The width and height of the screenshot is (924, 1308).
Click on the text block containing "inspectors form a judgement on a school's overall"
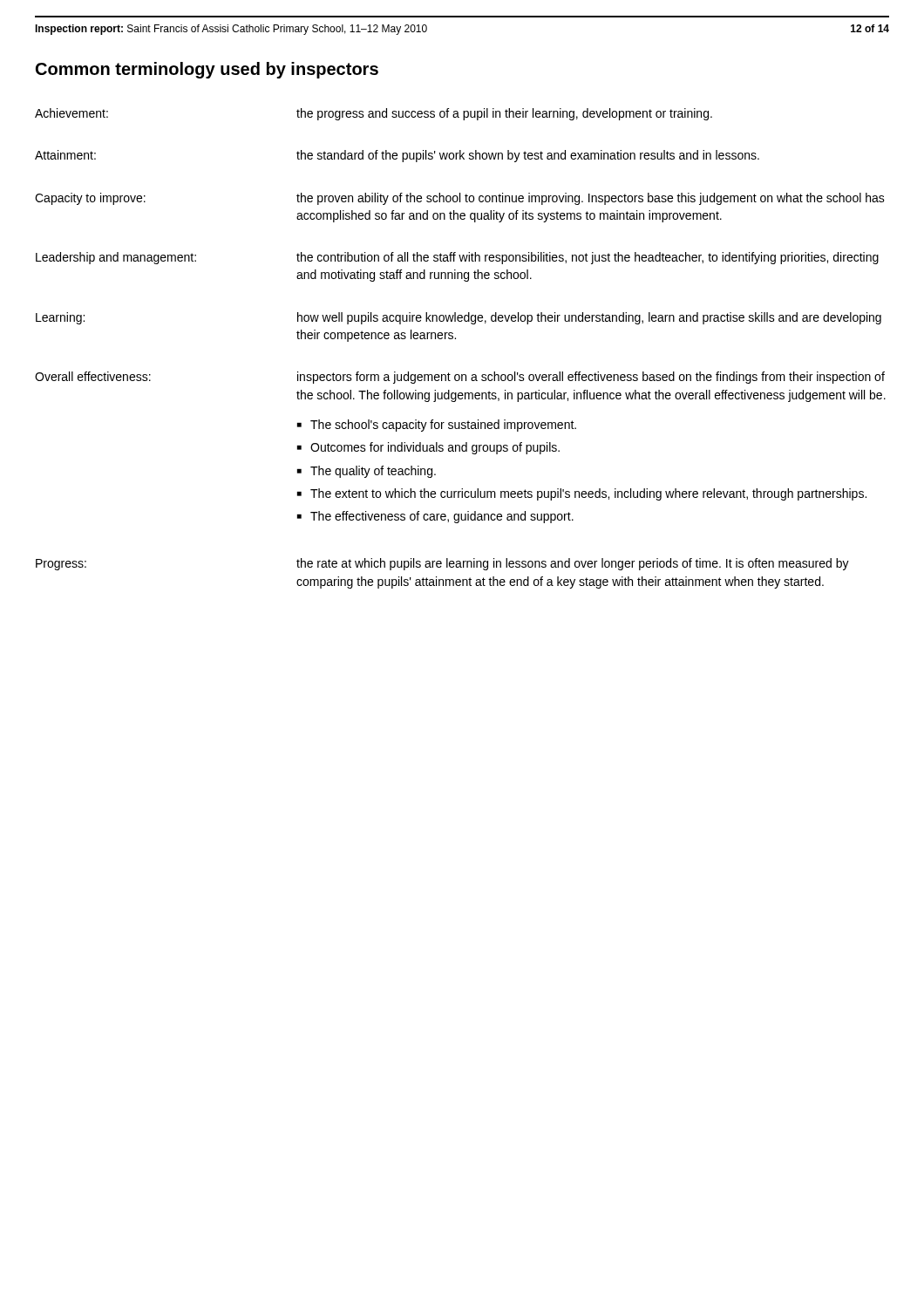[x=591, y=386]
